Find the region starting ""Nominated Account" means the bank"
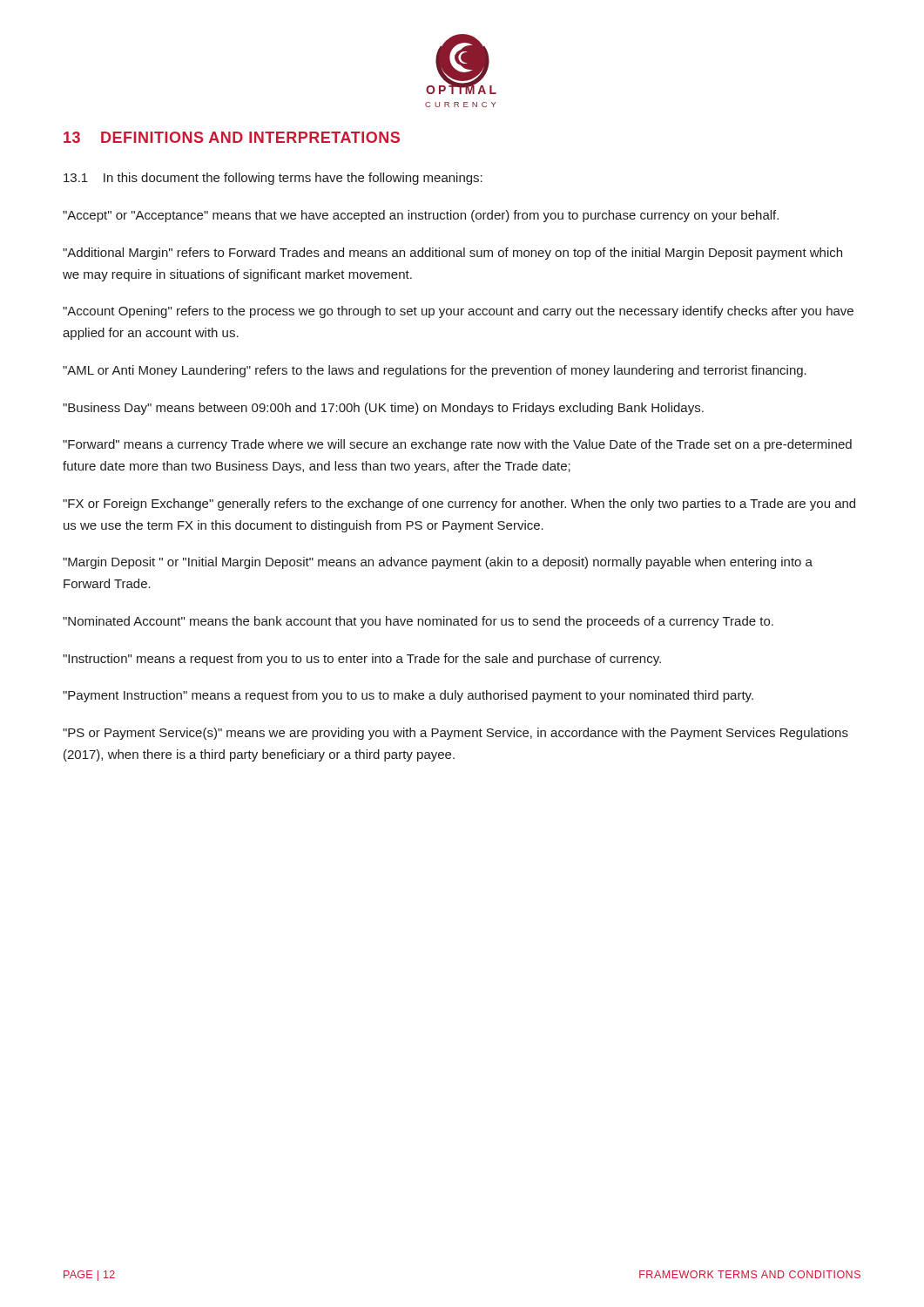This screenshot has width=924, height=1307. [x=418, y=621]
